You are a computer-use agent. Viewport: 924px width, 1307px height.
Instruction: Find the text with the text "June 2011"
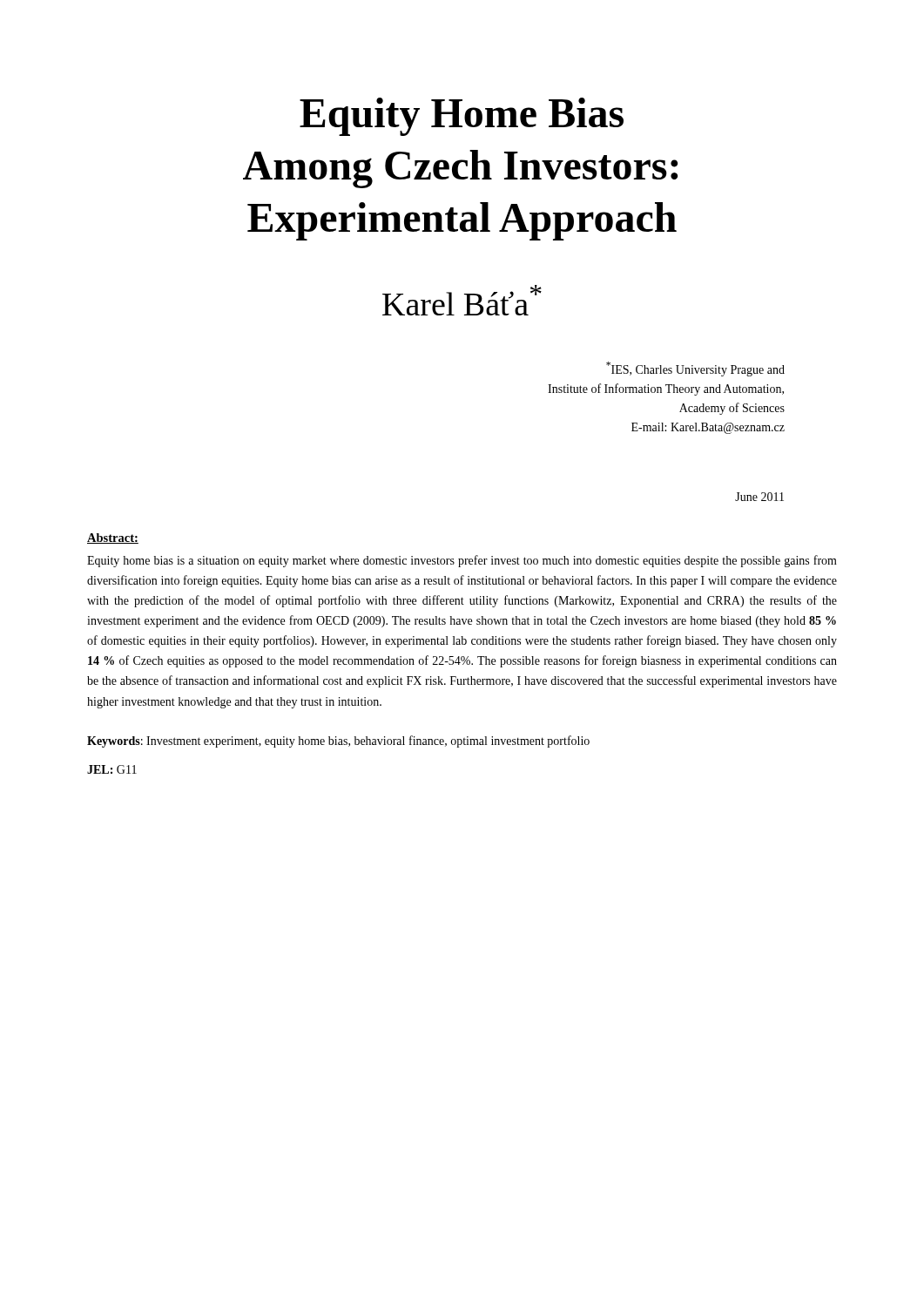coord(760,497)
